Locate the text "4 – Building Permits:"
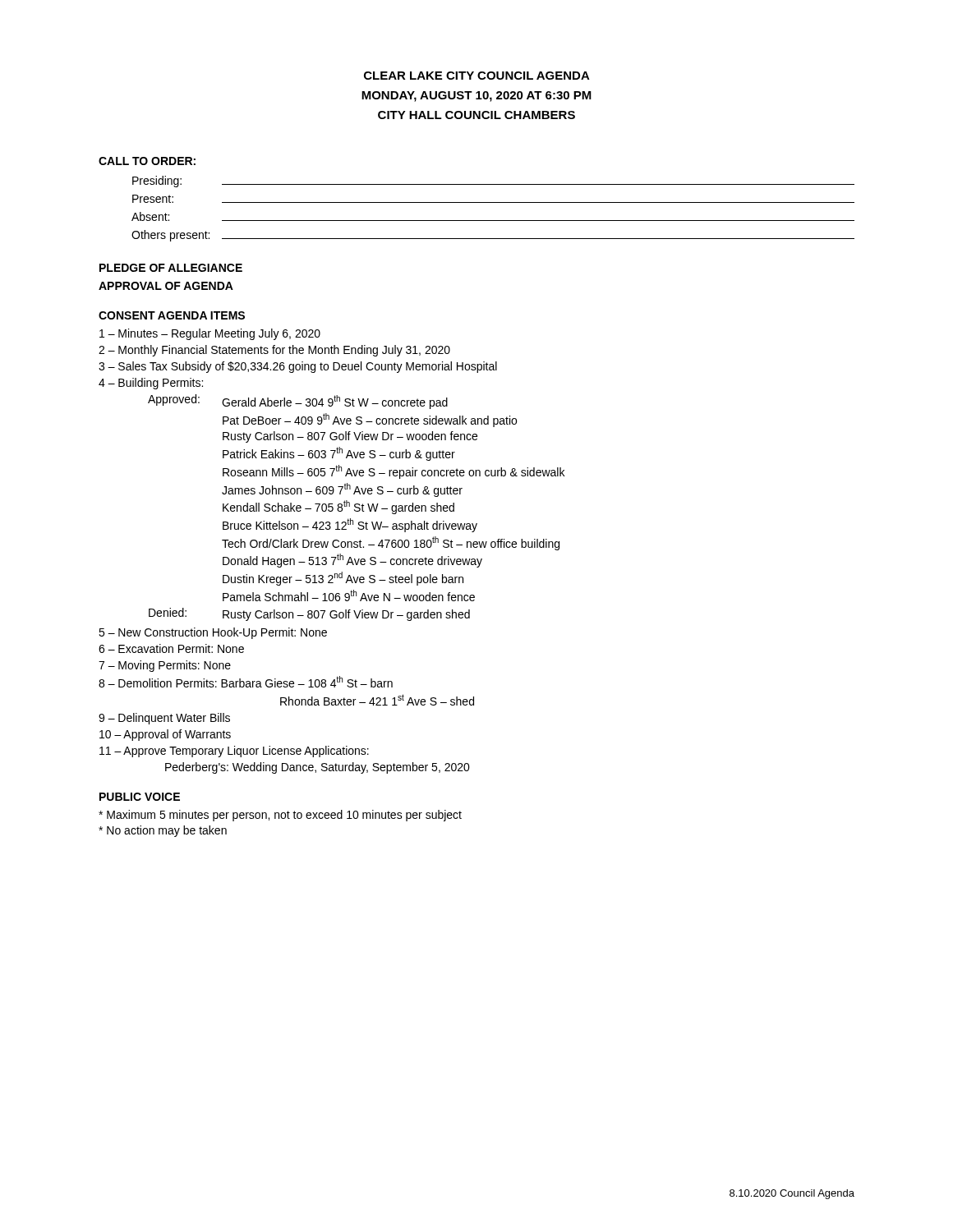953x1232 pixels. pyautogui.click(x=151, y=383)
